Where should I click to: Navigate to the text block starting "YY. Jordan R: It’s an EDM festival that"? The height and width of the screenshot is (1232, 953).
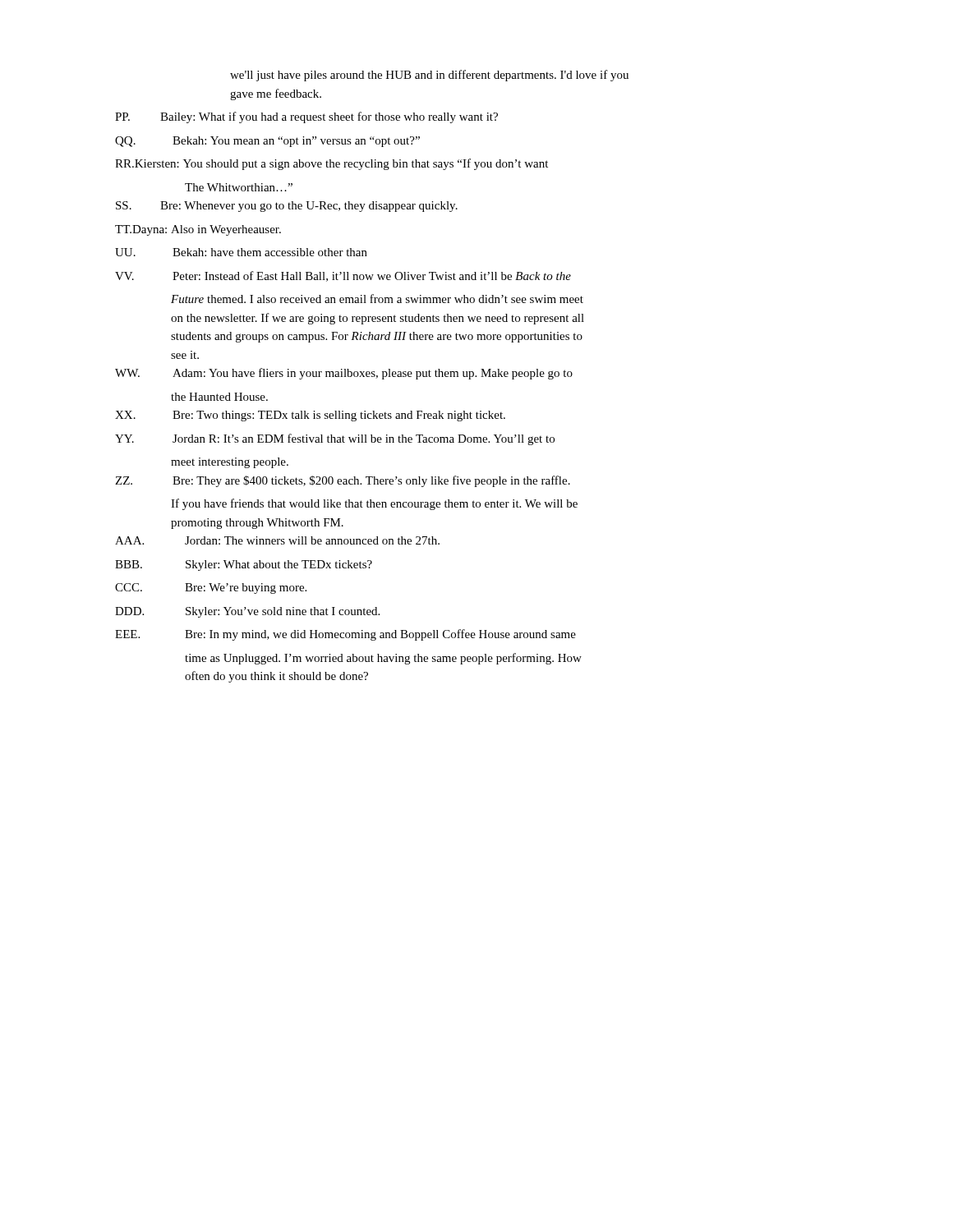coord(476,450)
